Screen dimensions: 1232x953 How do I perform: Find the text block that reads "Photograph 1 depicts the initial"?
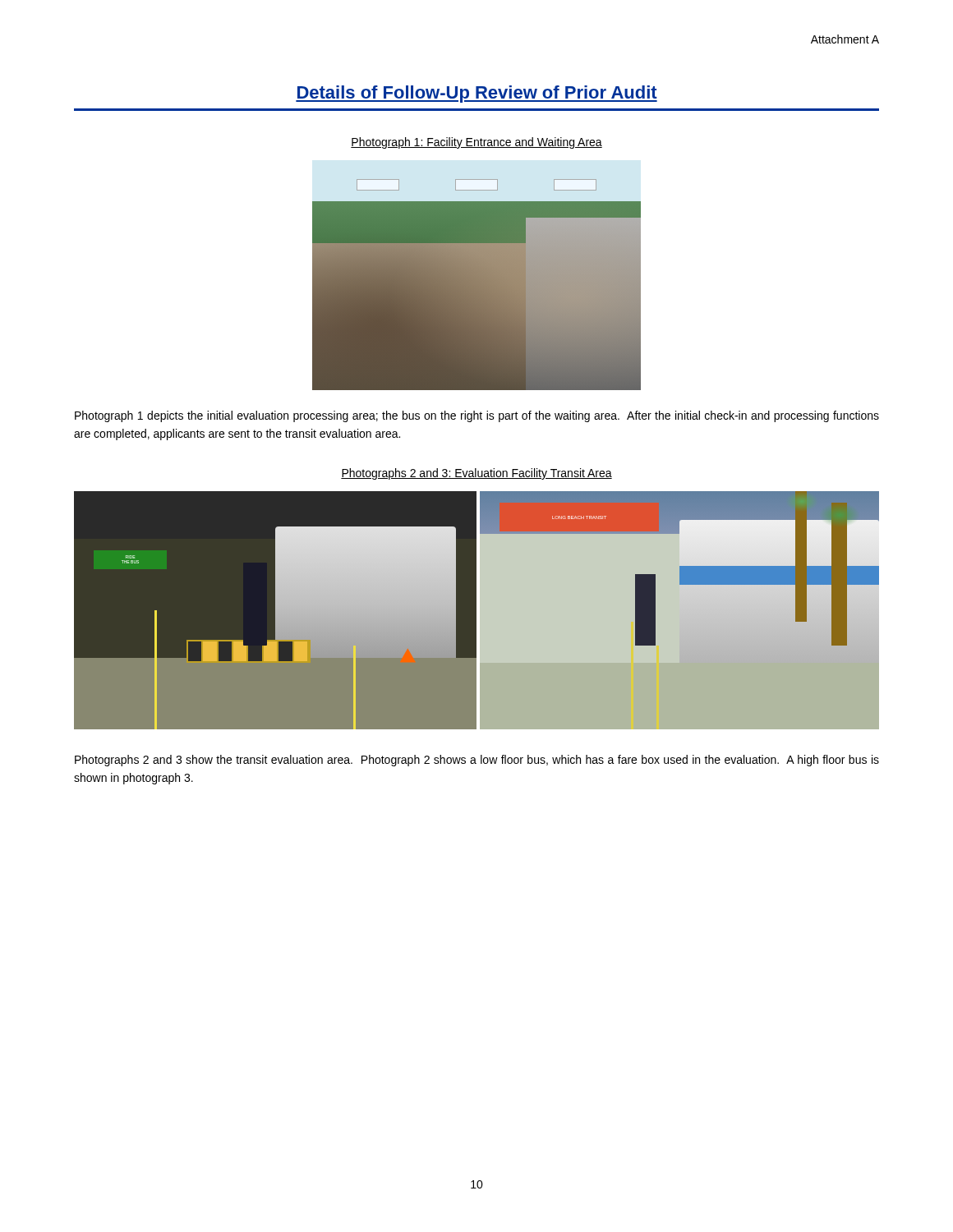click(476, 425)
